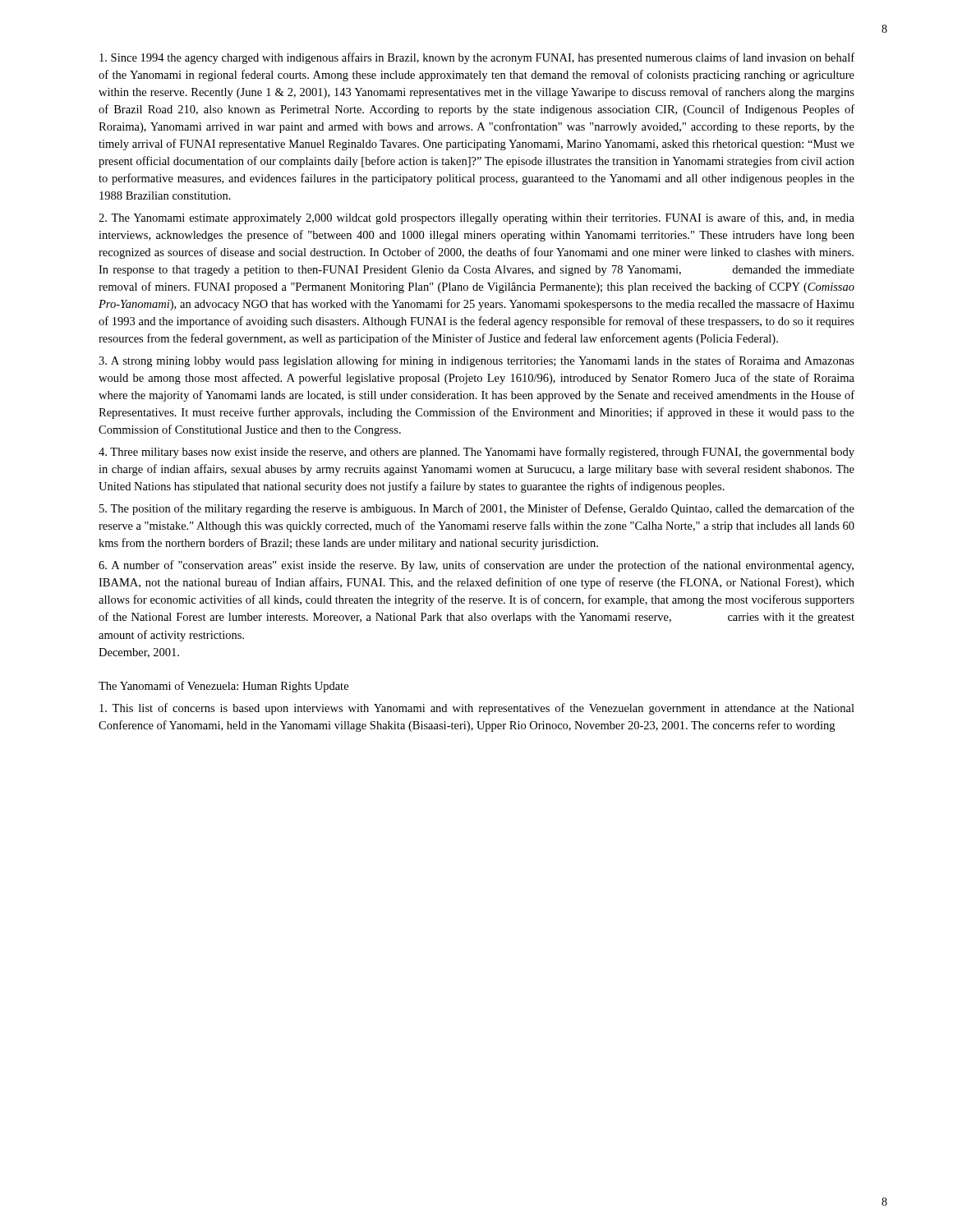Point to the block beginning "The Yanomami estimate approximately 2,000"
Screen dimensions: 1232x953
[x=476, y=279]
